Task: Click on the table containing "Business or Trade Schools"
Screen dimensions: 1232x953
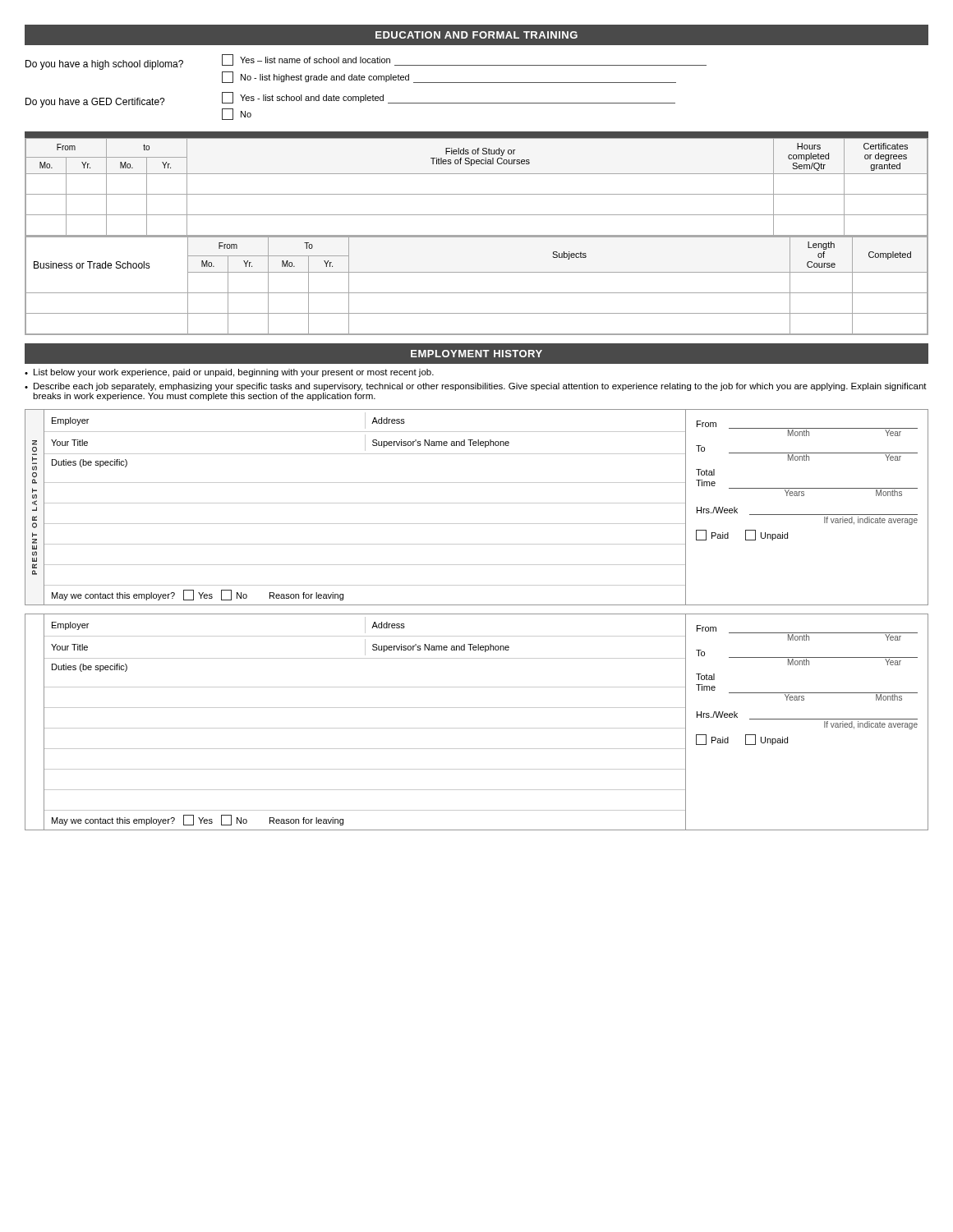Action: coord(476,286)
